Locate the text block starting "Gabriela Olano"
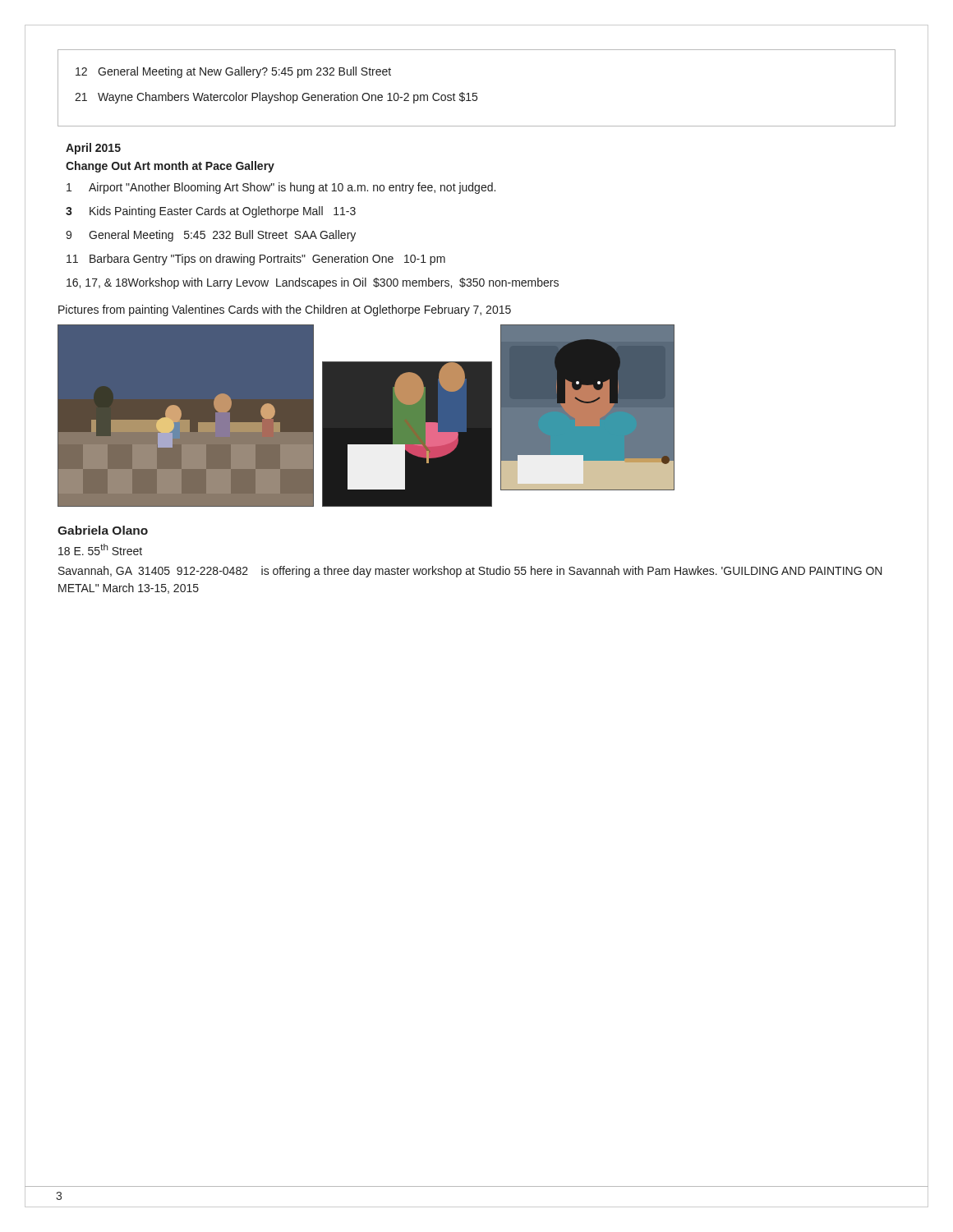Screen dimensions: 1232x953 coord(103,530)
